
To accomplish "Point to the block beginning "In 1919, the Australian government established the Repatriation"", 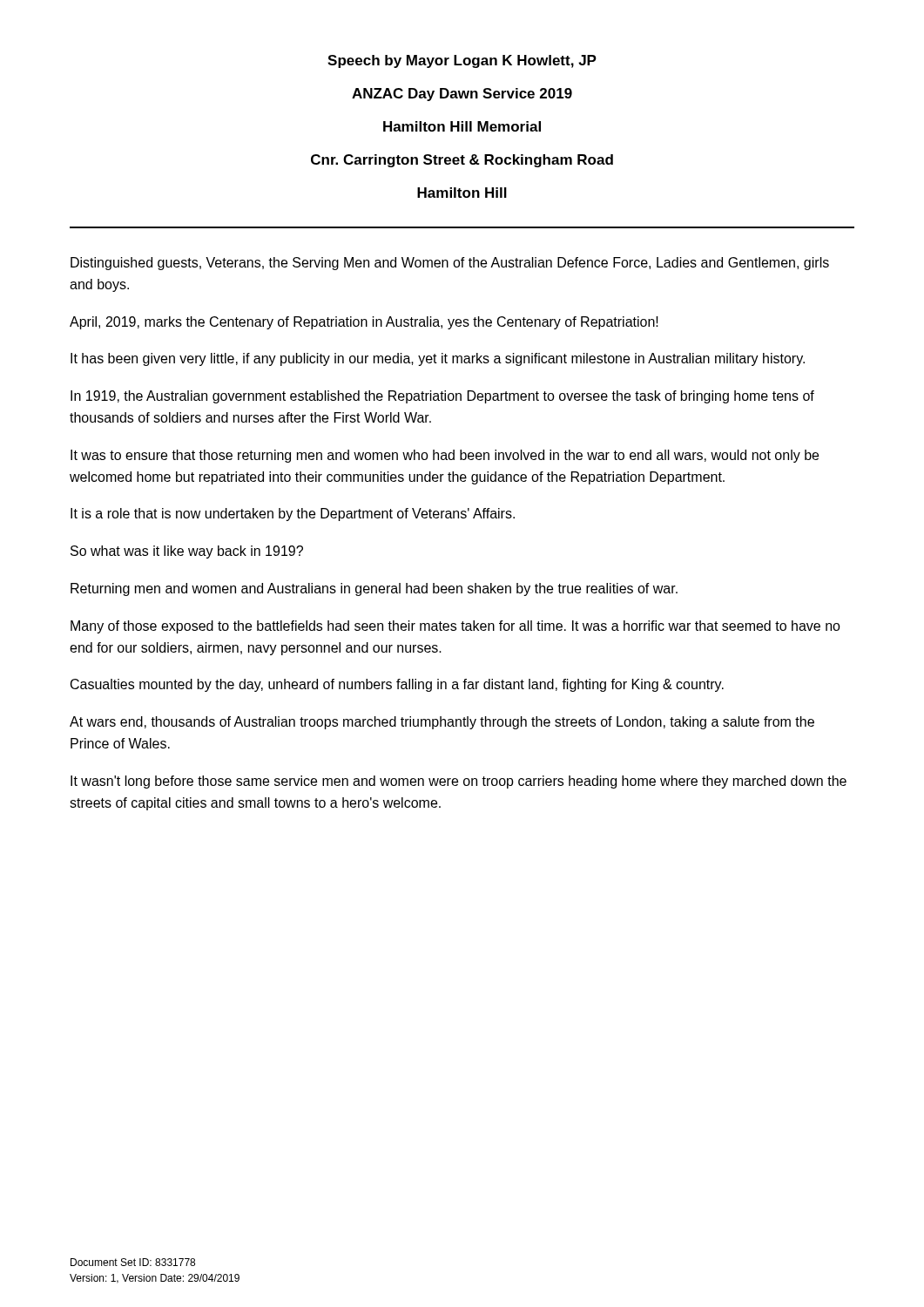I will pyautogui.click(x=442, y=407).
